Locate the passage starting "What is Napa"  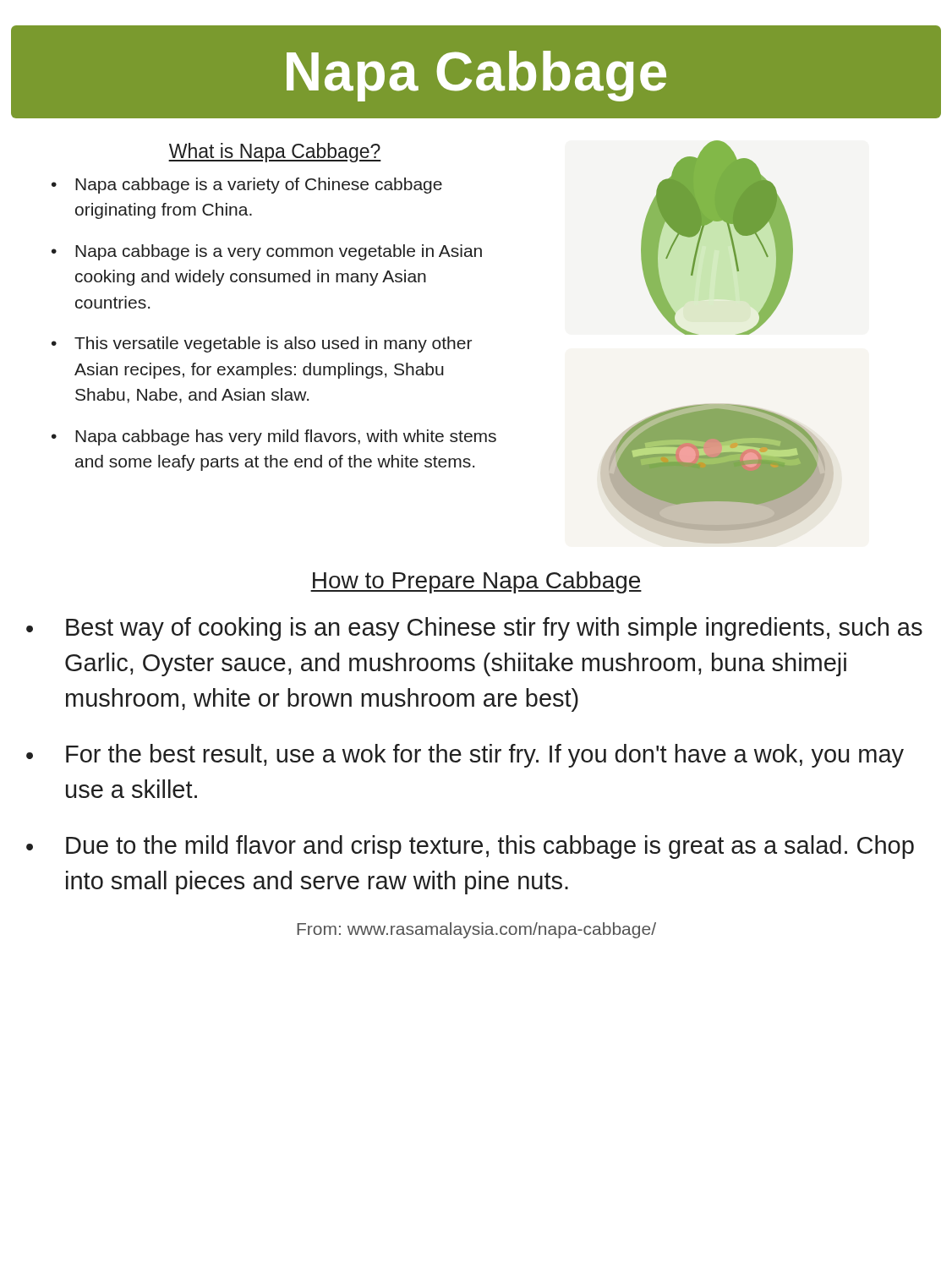(275, 151)
